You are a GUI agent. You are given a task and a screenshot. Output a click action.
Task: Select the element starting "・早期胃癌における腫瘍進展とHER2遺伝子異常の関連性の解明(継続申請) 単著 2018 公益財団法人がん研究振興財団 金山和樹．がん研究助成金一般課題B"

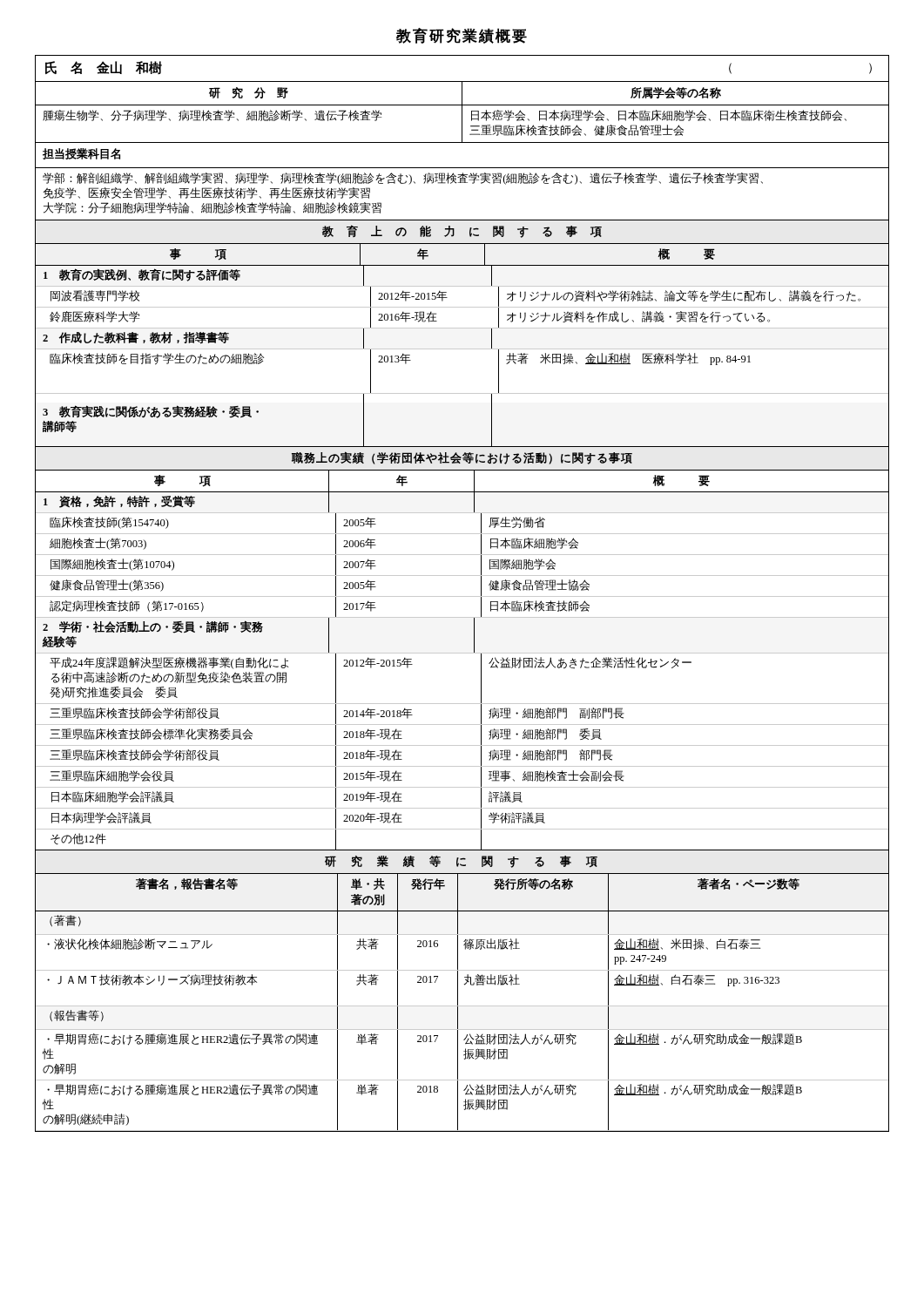click(462, 1105)
